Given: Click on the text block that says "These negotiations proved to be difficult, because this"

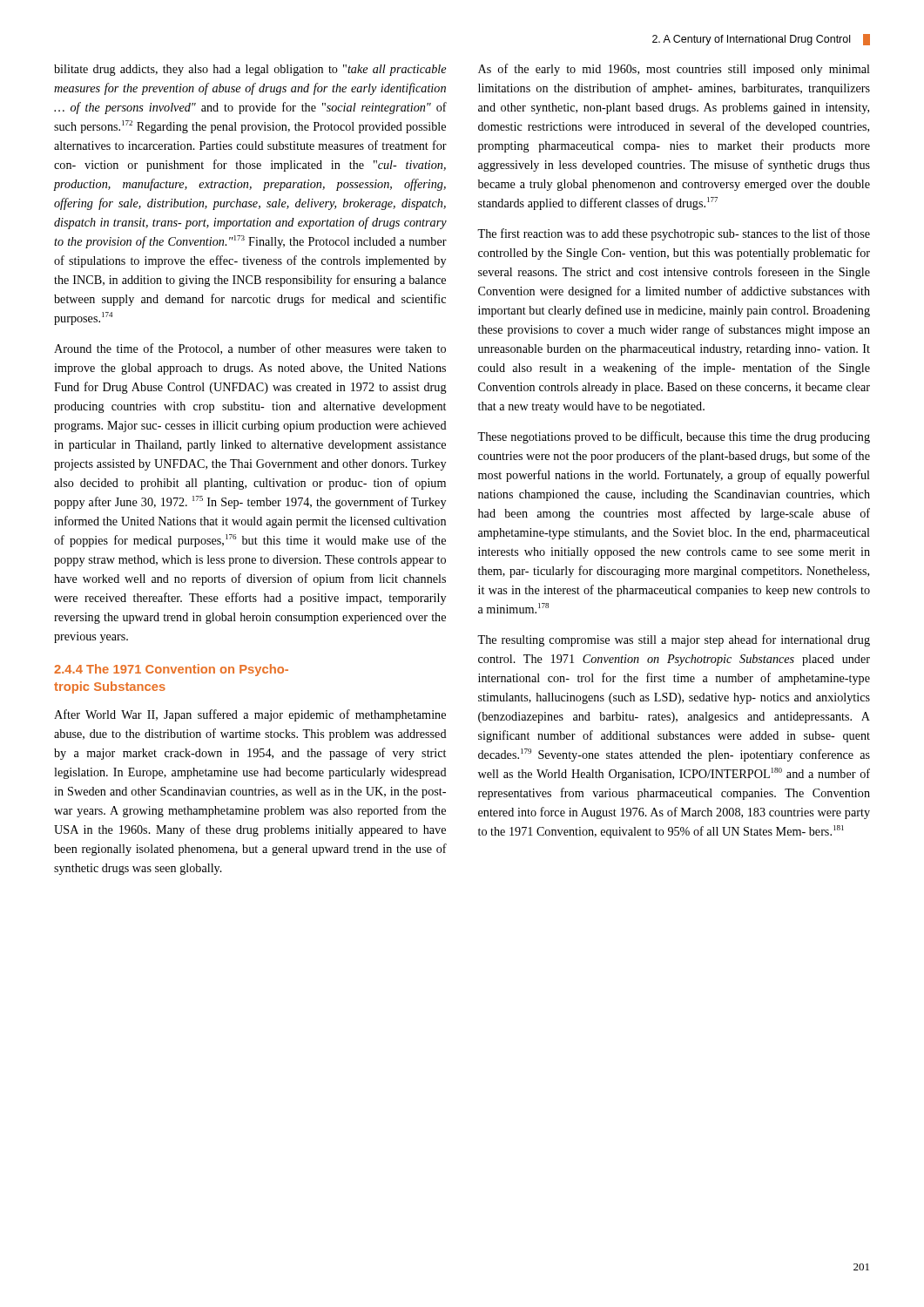Looking at the screenshot, I should tap(674, 523).
